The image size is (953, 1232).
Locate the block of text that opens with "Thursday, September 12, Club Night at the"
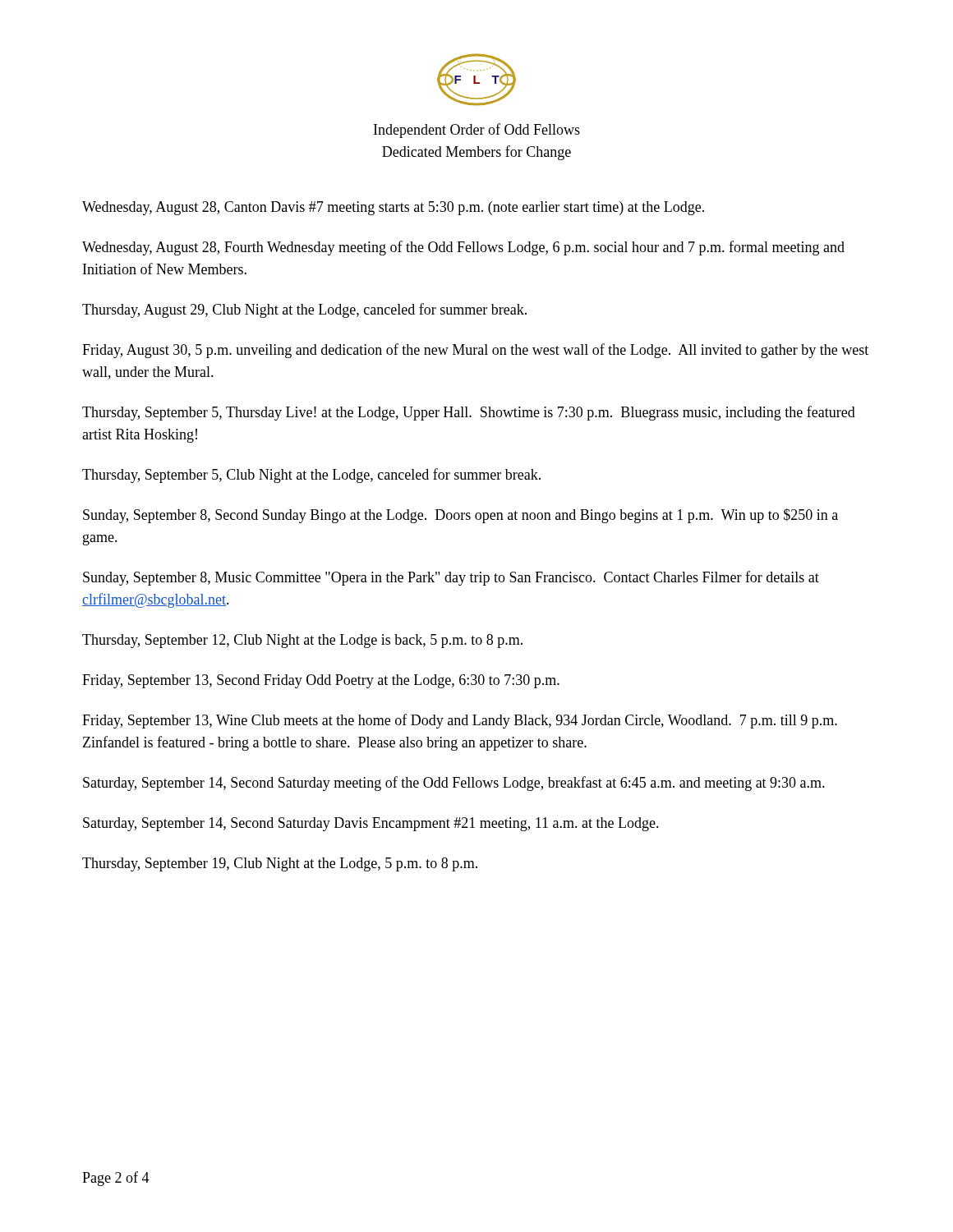(x=303, y=640)
